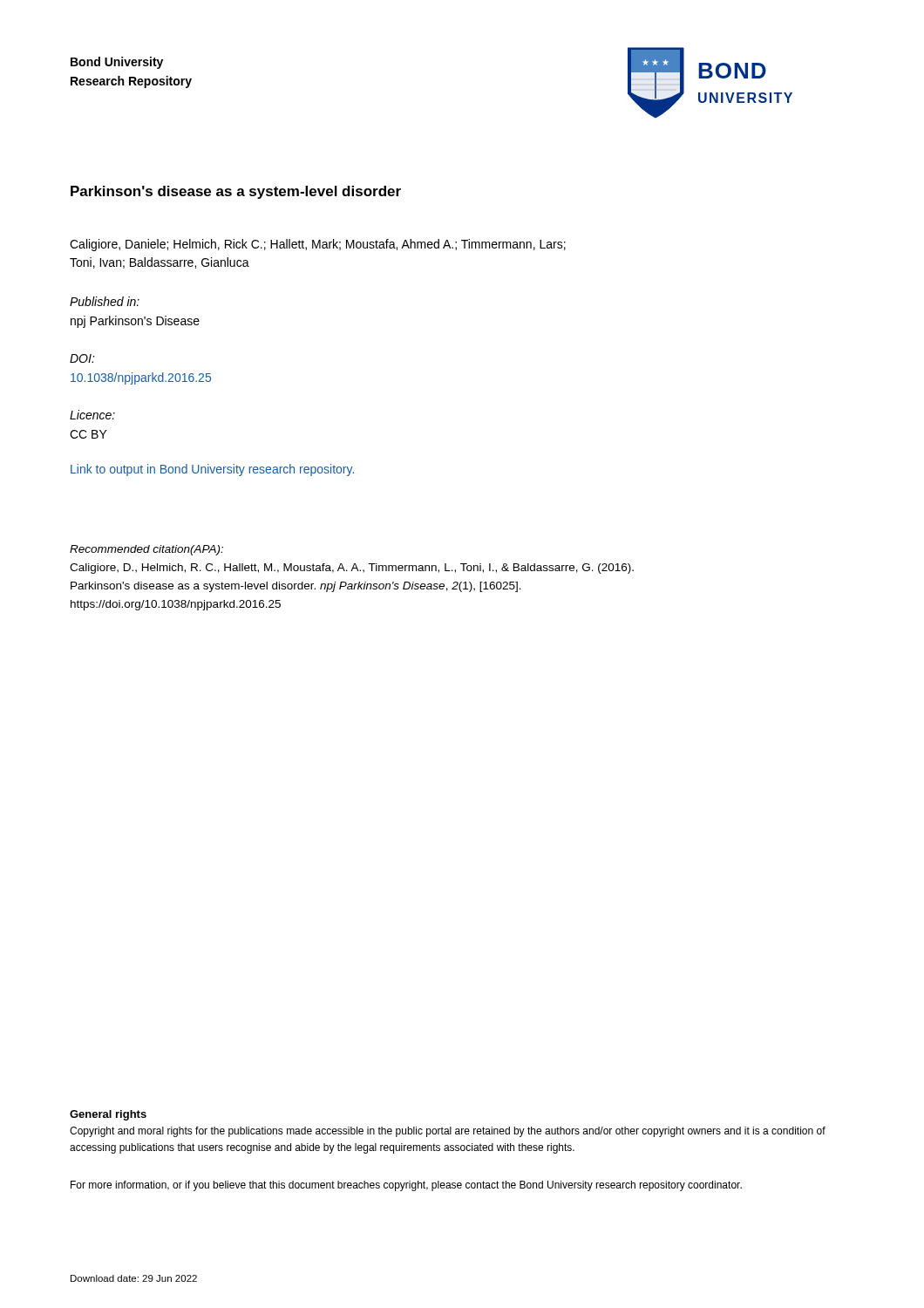Find the text block containing "Recommended citation(APA): Caligiore, D., Helmich,"

(x=352, y=576)
